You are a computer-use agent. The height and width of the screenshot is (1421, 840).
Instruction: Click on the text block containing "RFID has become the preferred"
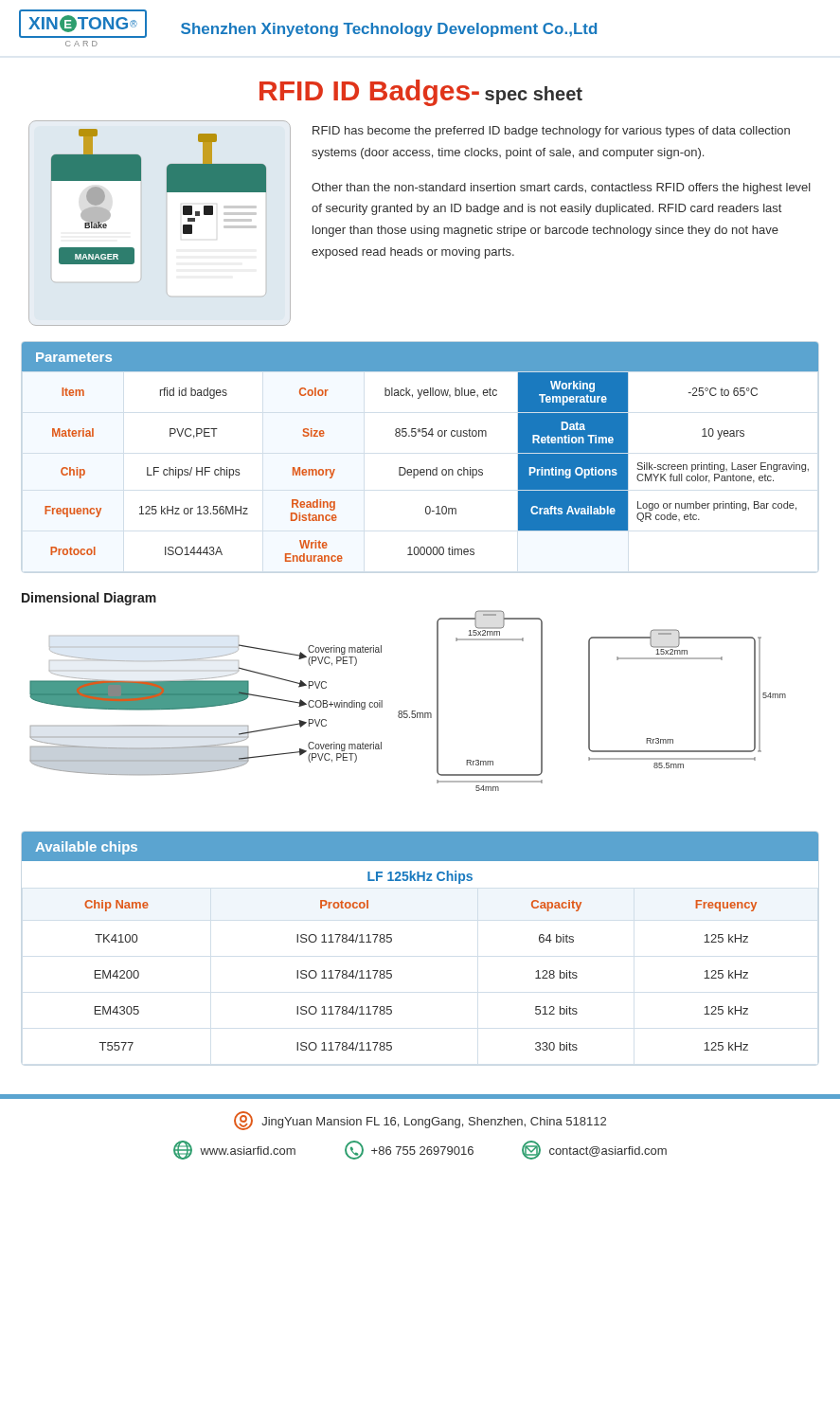point(562,192)
